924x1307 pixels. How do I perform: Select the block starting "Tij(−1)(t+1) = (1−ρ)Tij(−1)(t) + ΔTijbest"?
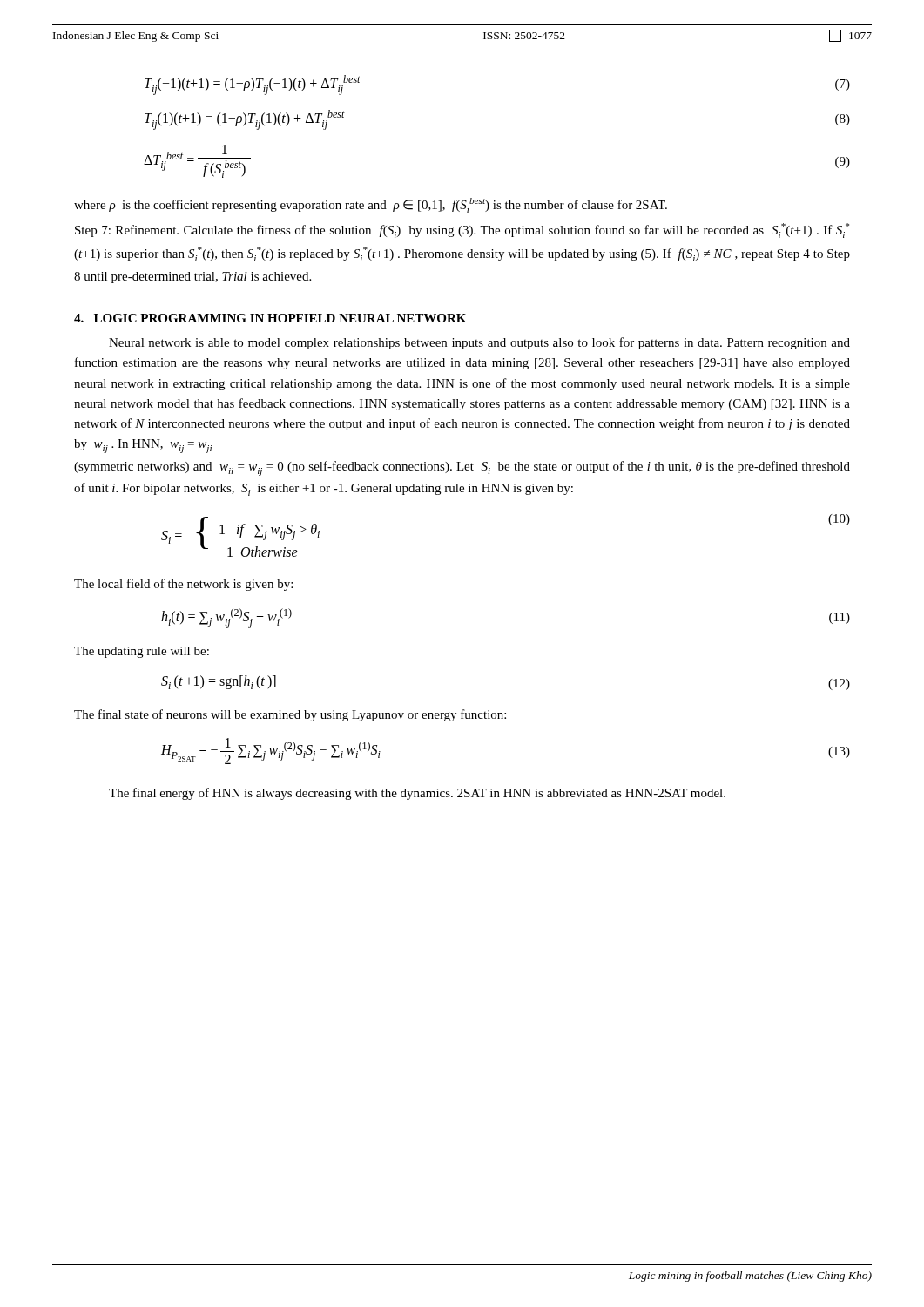pyautogui.click(x=253, y=85)
